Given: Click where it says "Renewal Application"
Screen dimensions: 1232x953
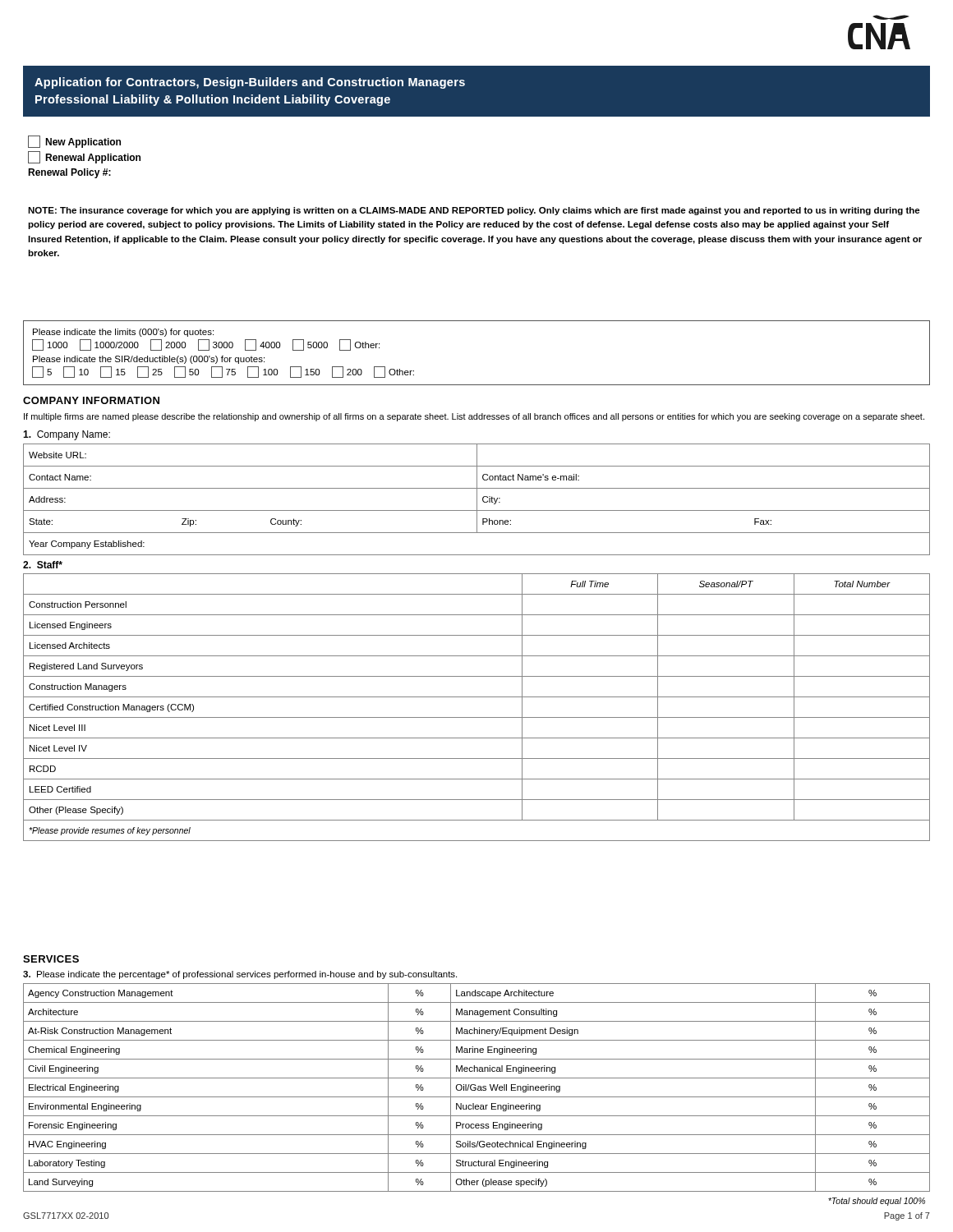Looking at the screenshot, I should [85, 157].
